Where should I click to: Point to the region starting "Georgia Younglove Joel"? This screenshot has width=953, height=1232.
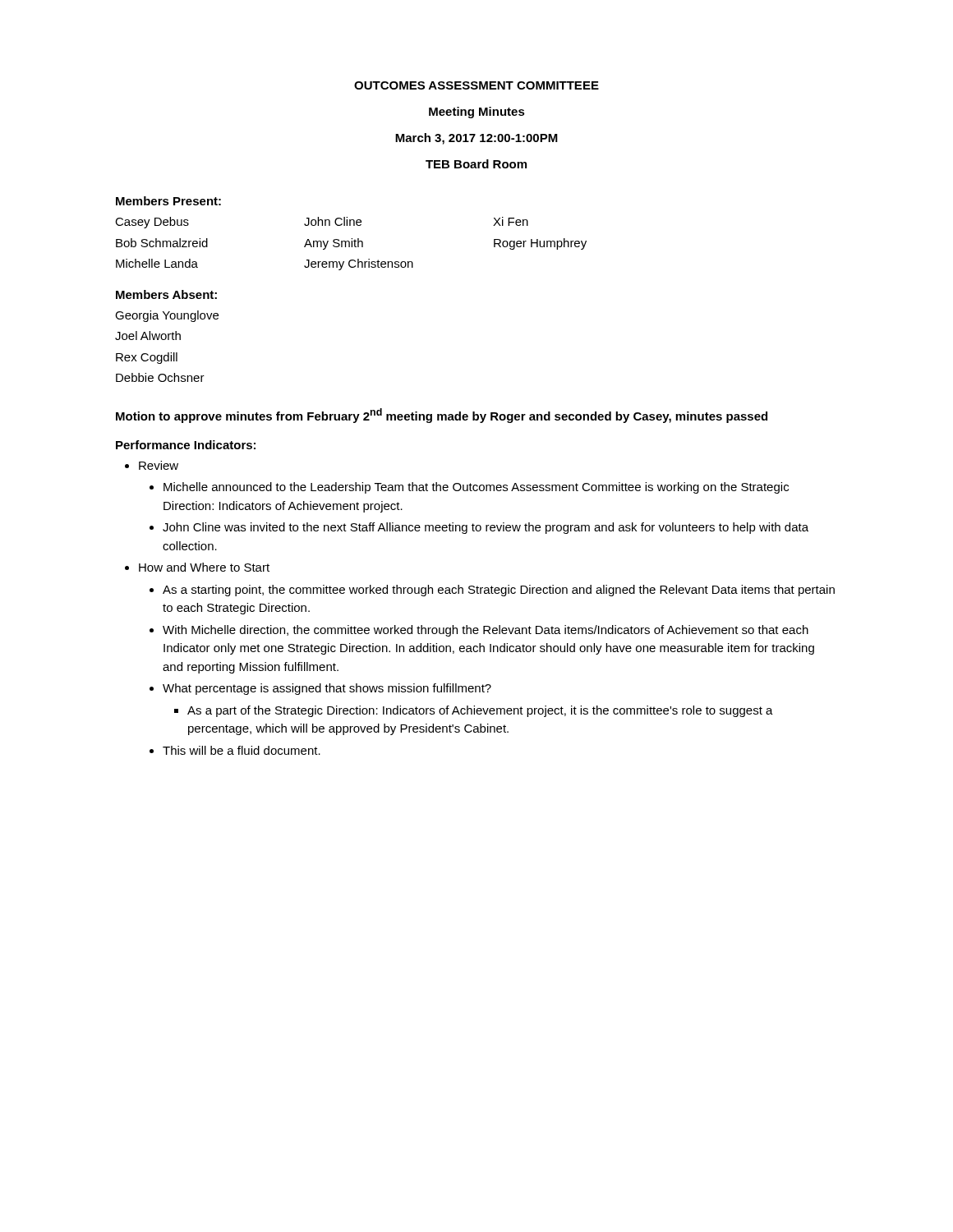coord(167,316)
